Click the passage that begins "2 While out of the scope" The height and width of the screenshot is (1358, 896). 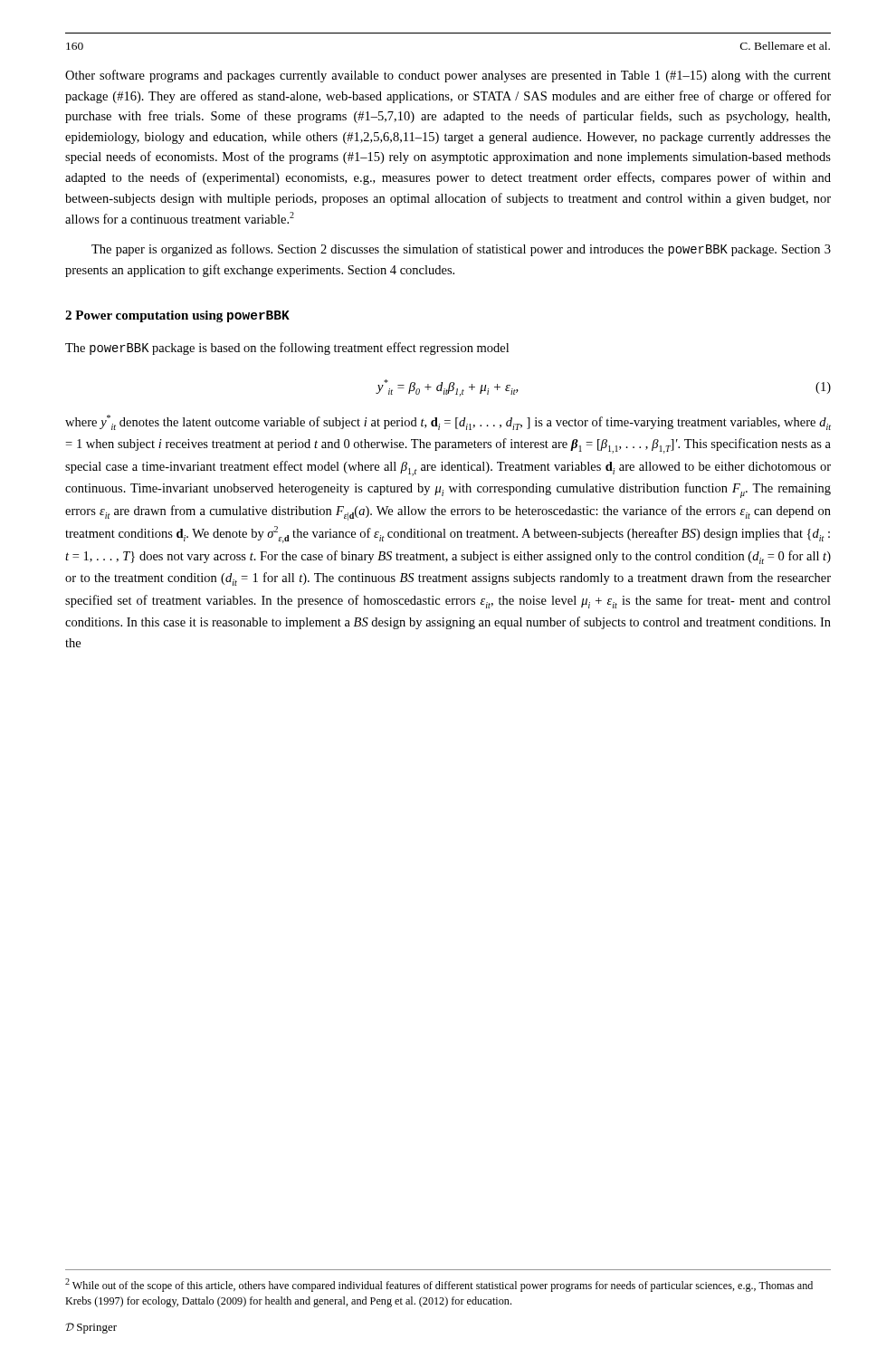[x=448, y=1293]
